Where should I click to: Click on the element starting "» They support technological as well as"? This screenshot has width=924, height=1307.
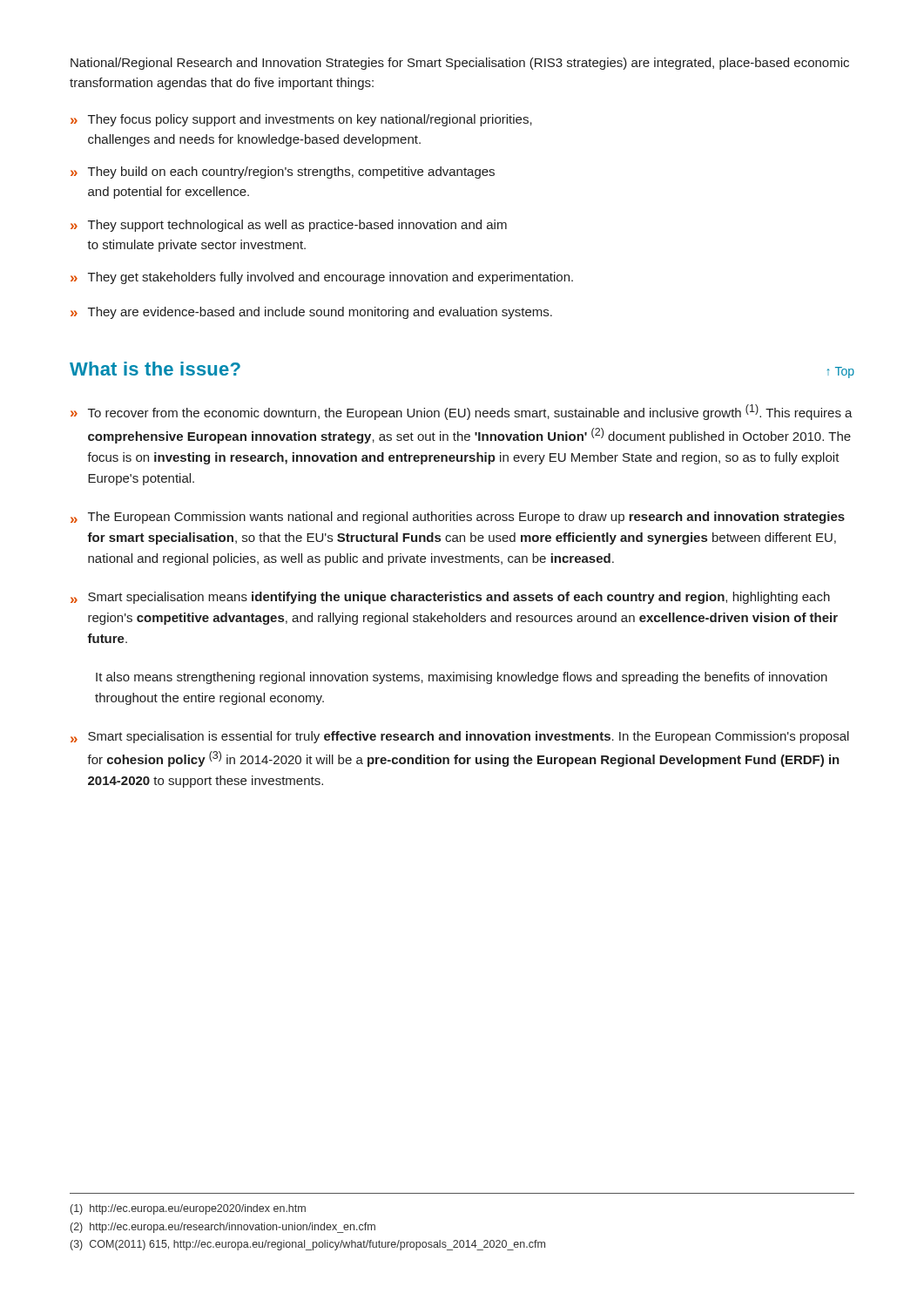click(x=288, y=234)
